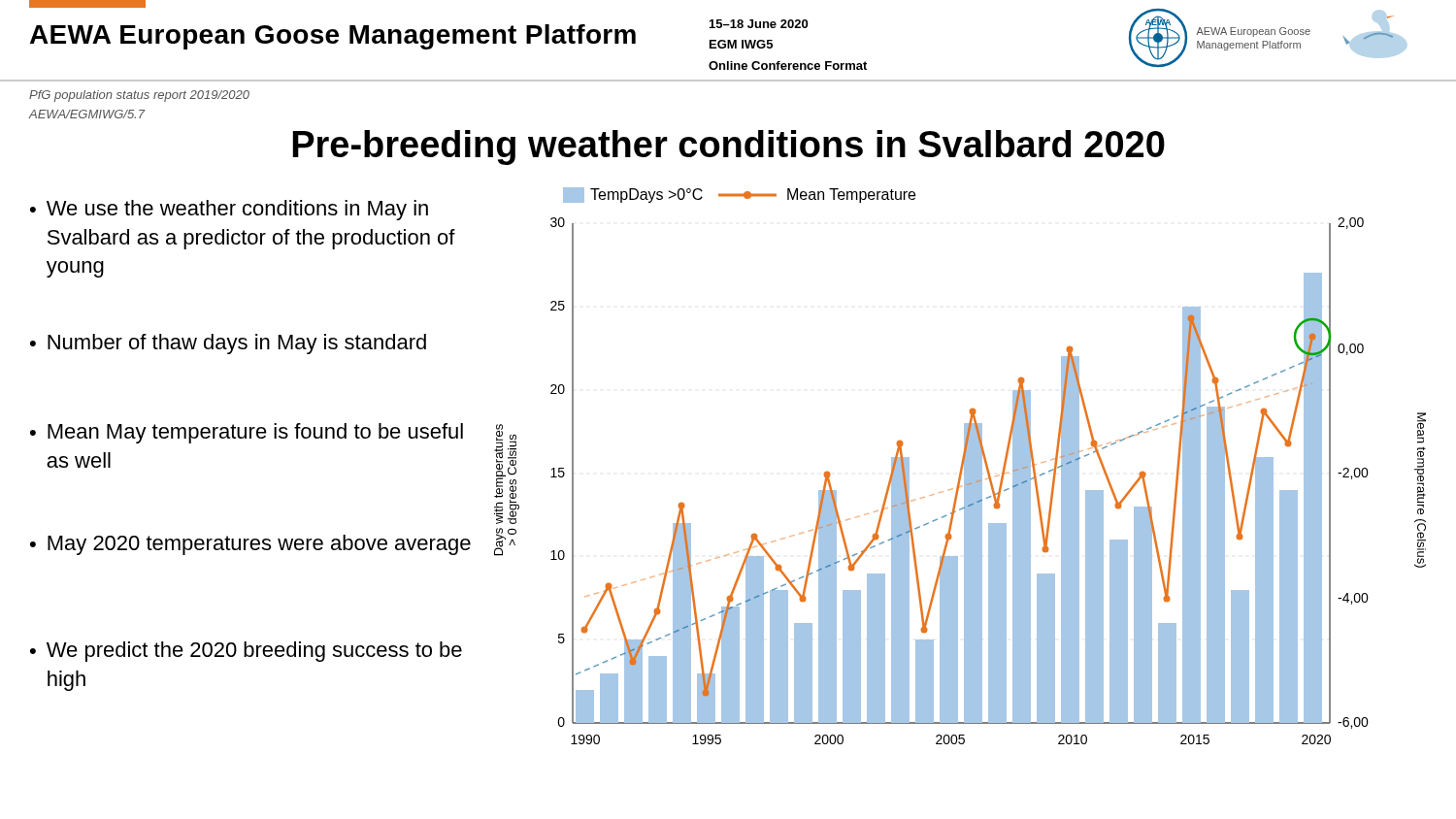The image size is (1456, 819).
Task: Find the text starting "• We use the weather conditions"
Action: coord(252,237)
